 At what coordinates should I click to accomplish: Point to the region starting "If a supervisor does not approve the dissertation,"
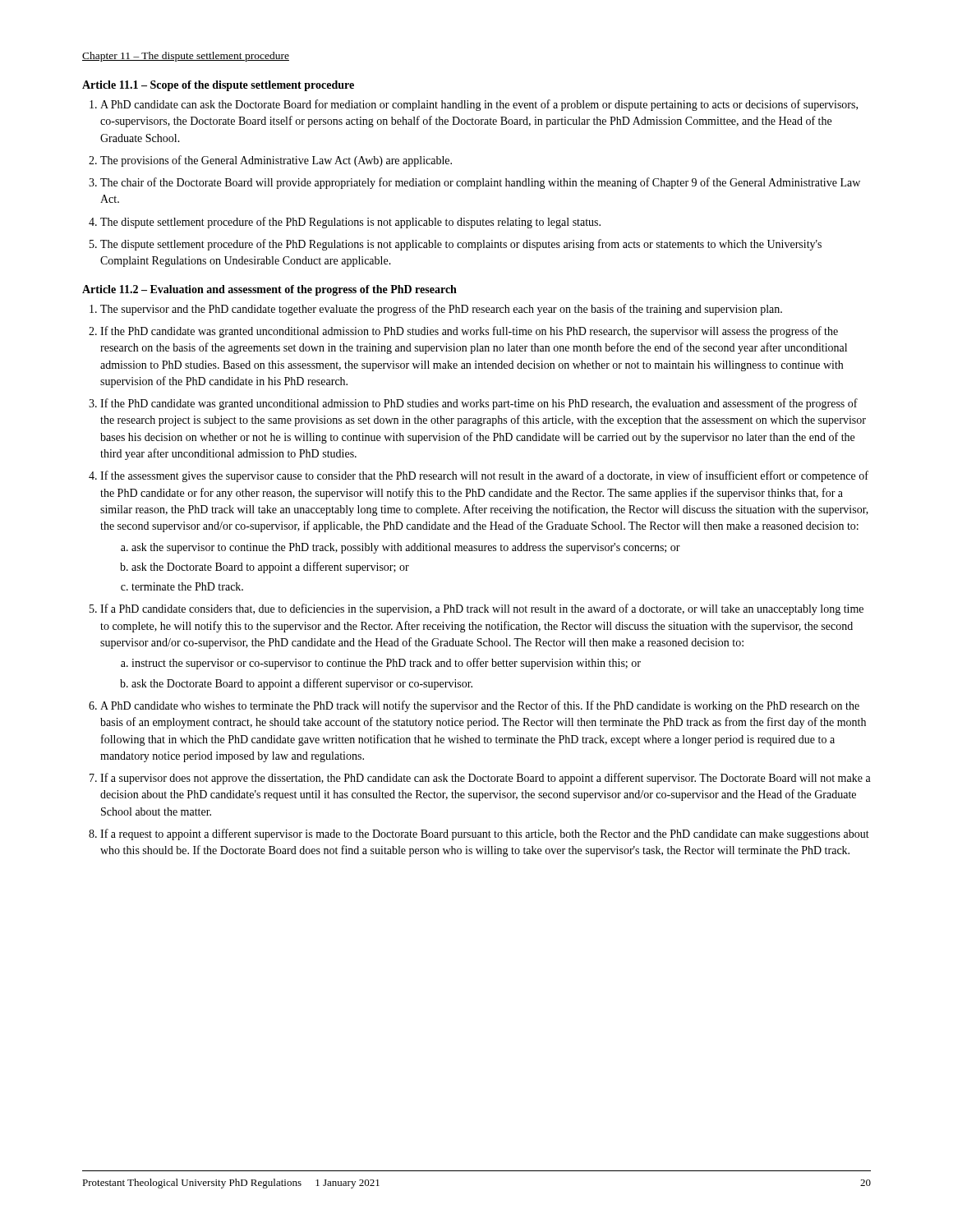[x=485, y=795]
